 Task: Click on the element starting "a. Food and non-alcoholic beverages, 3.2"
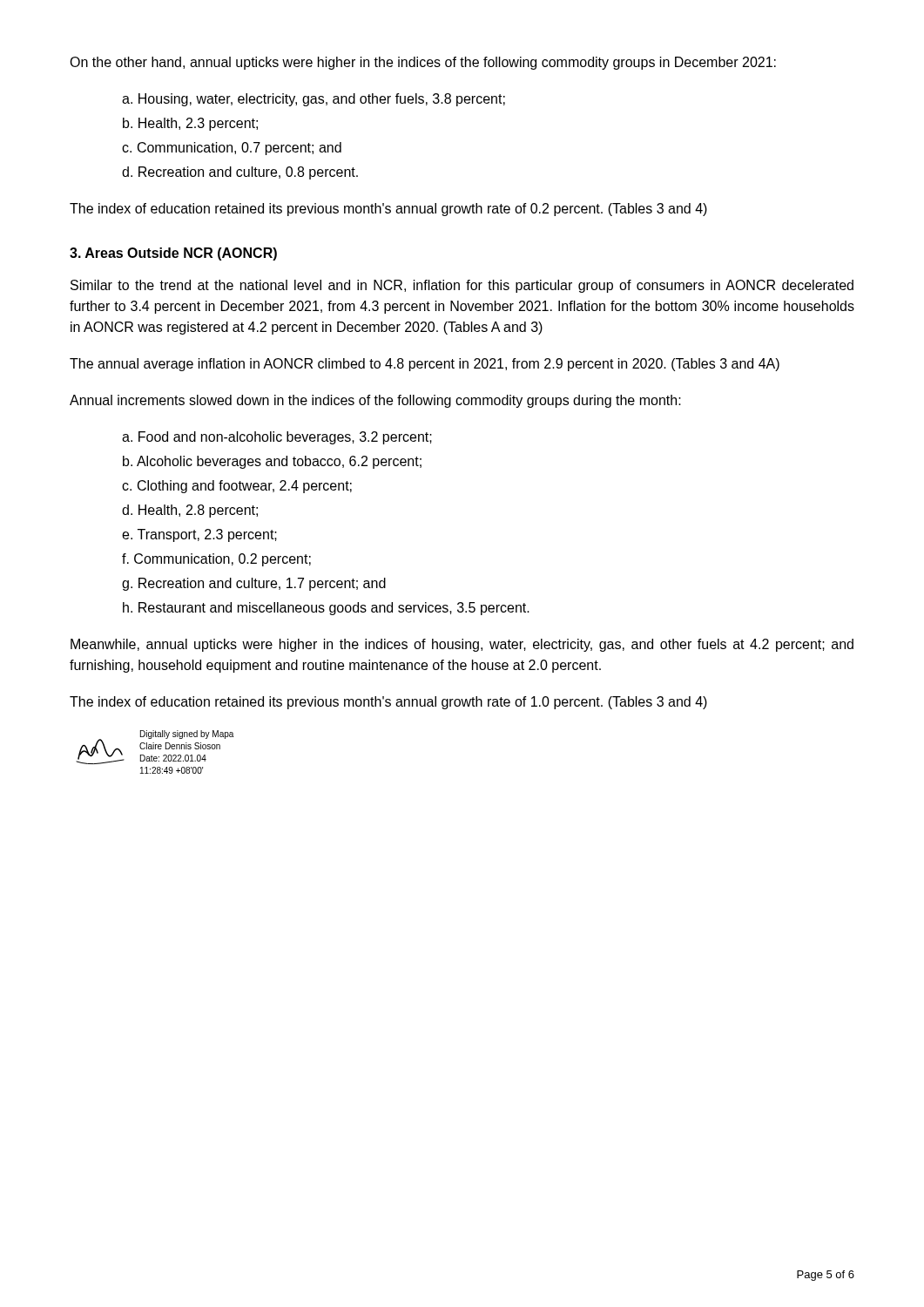pyautogui.click(x=277, y=437)
